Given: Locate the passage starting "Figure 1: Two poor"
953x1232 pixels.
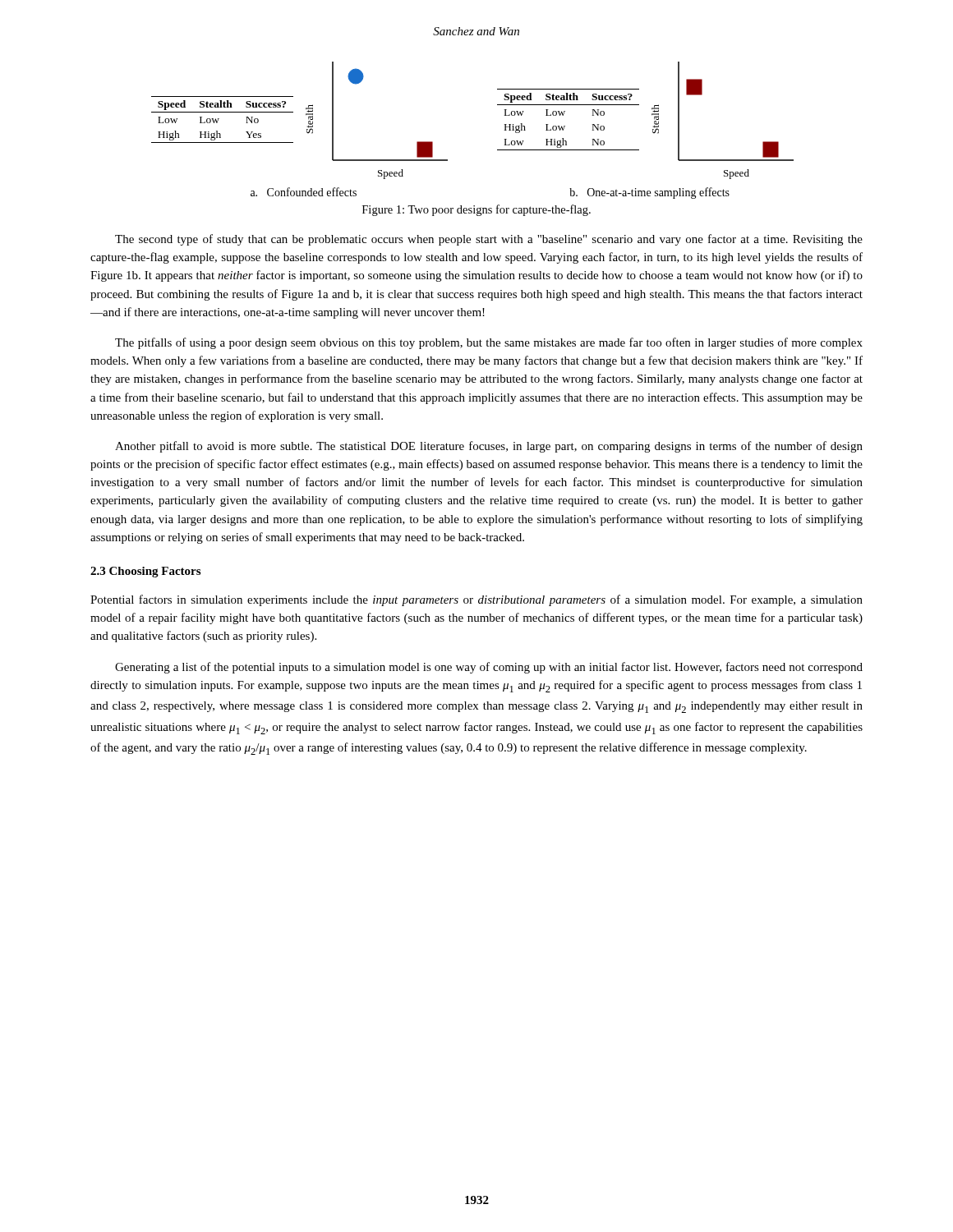Looking at the screenshot, I should 476,209.
